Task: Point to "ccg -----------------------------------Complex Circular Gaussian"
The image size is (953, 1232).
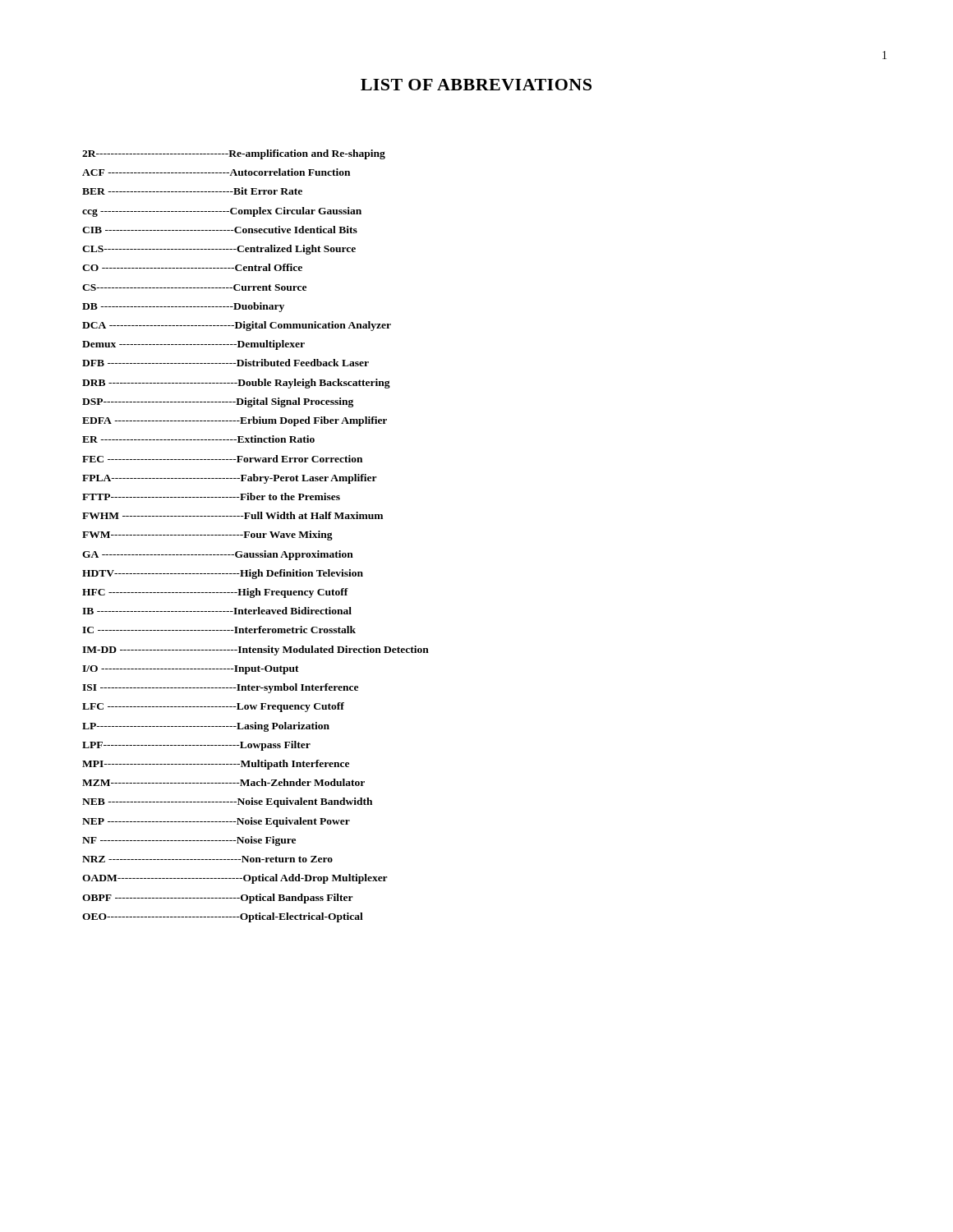Action: click(222, 210)
